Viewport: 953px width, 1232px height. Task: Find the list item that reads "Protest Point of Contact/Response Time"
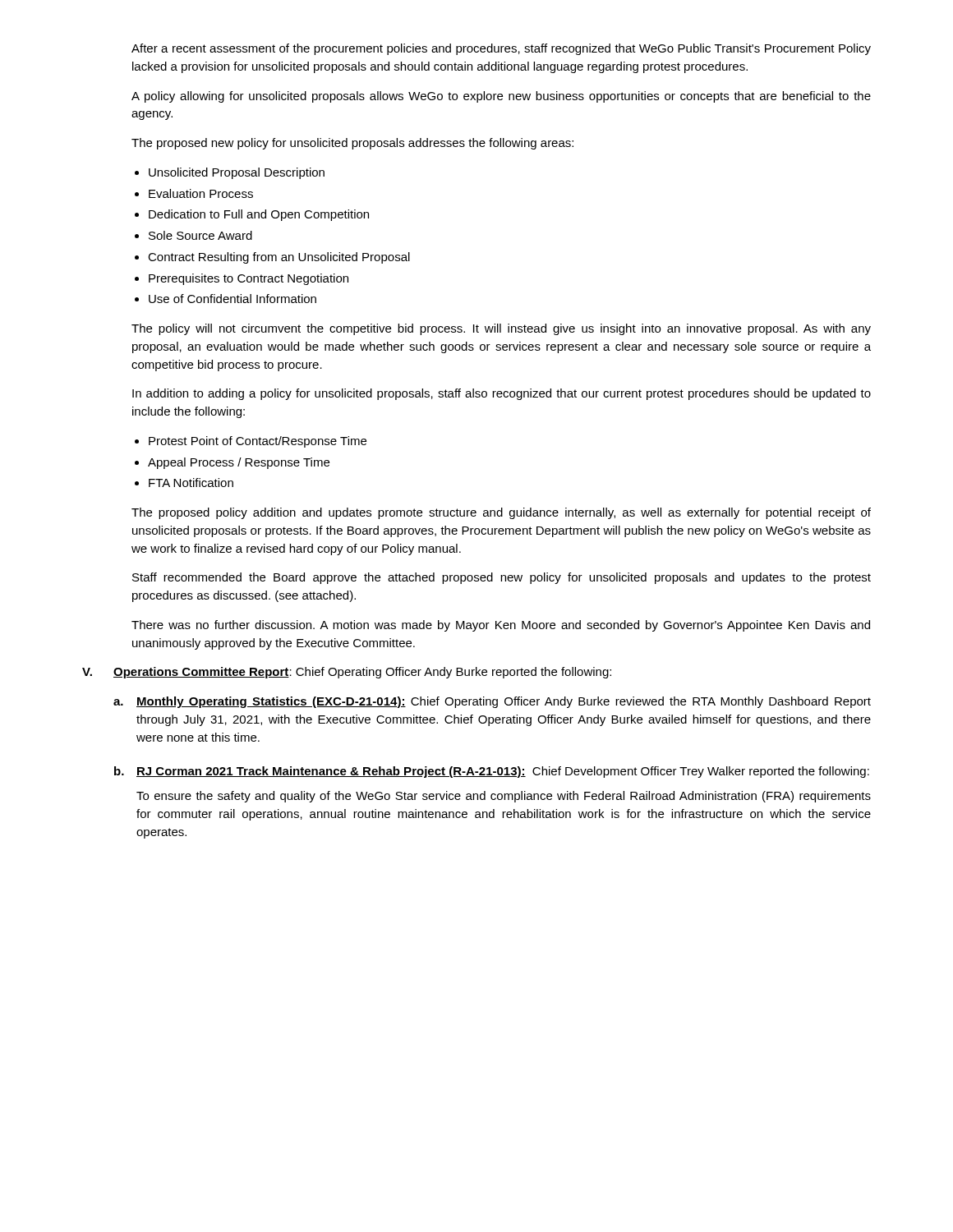[258, 440]
